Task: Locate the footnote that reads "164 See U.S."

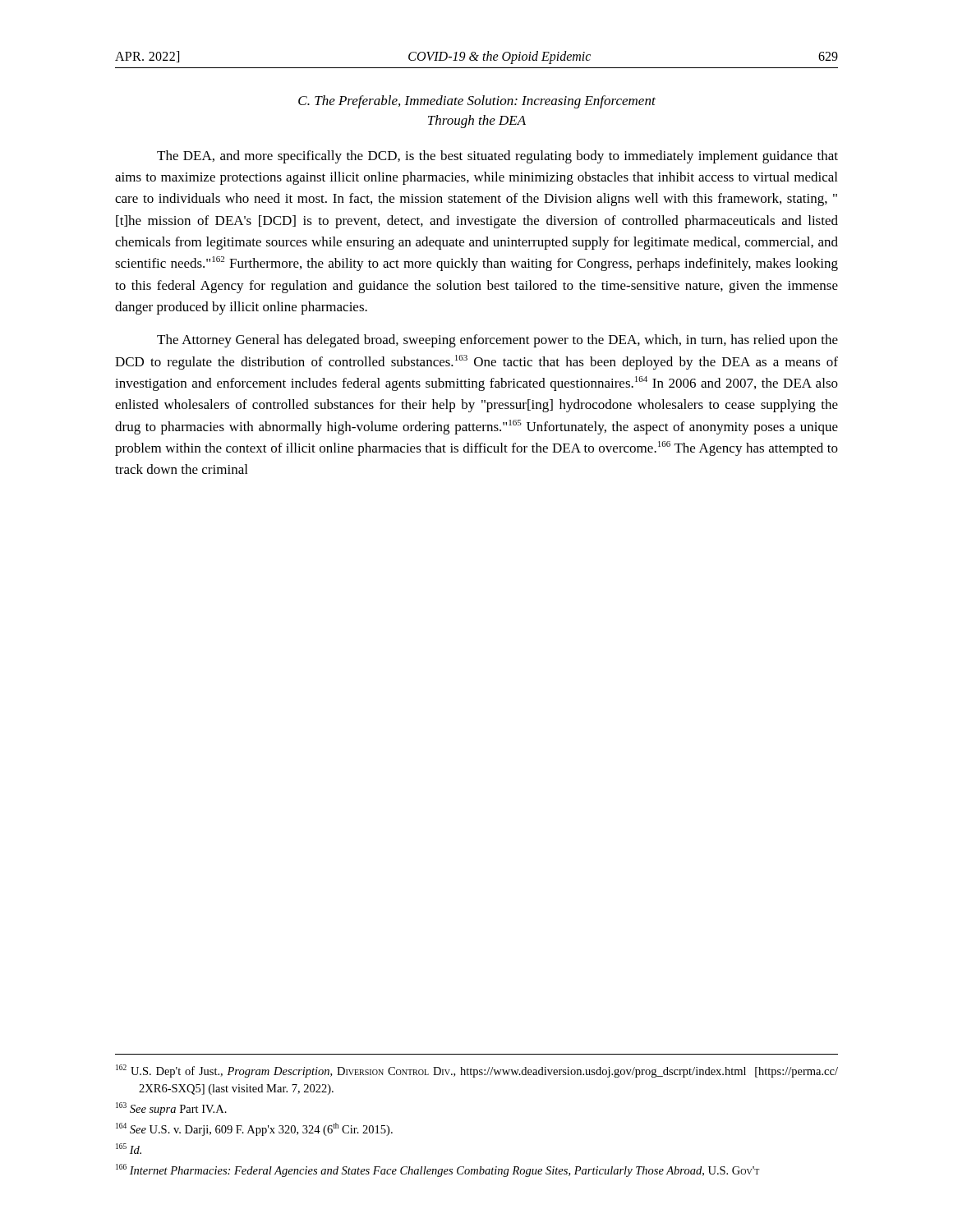Action: click(254, 1129)
